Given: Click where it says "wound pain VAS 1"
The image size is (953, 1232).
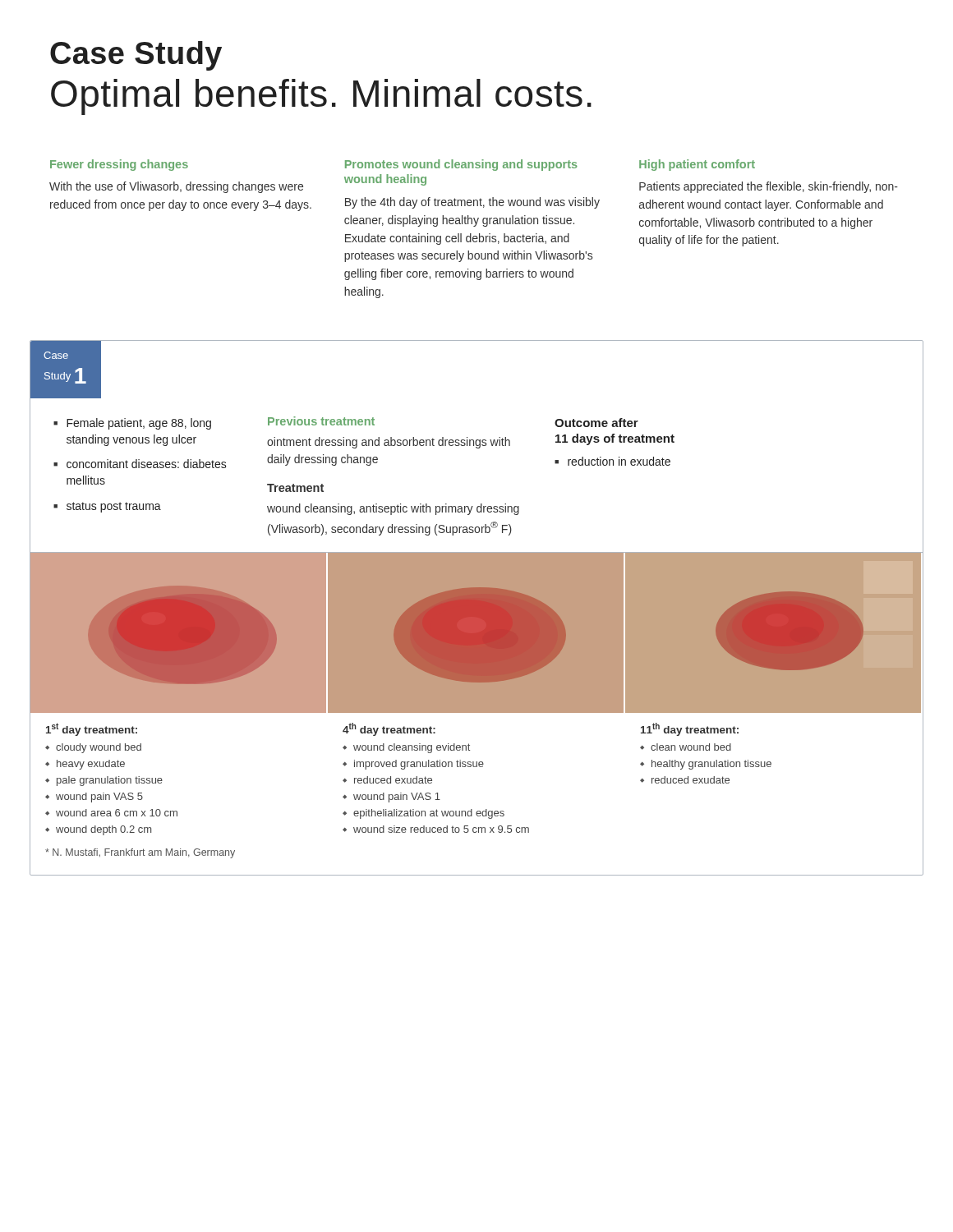Looking at the screenshot, I should pos(397,796).
